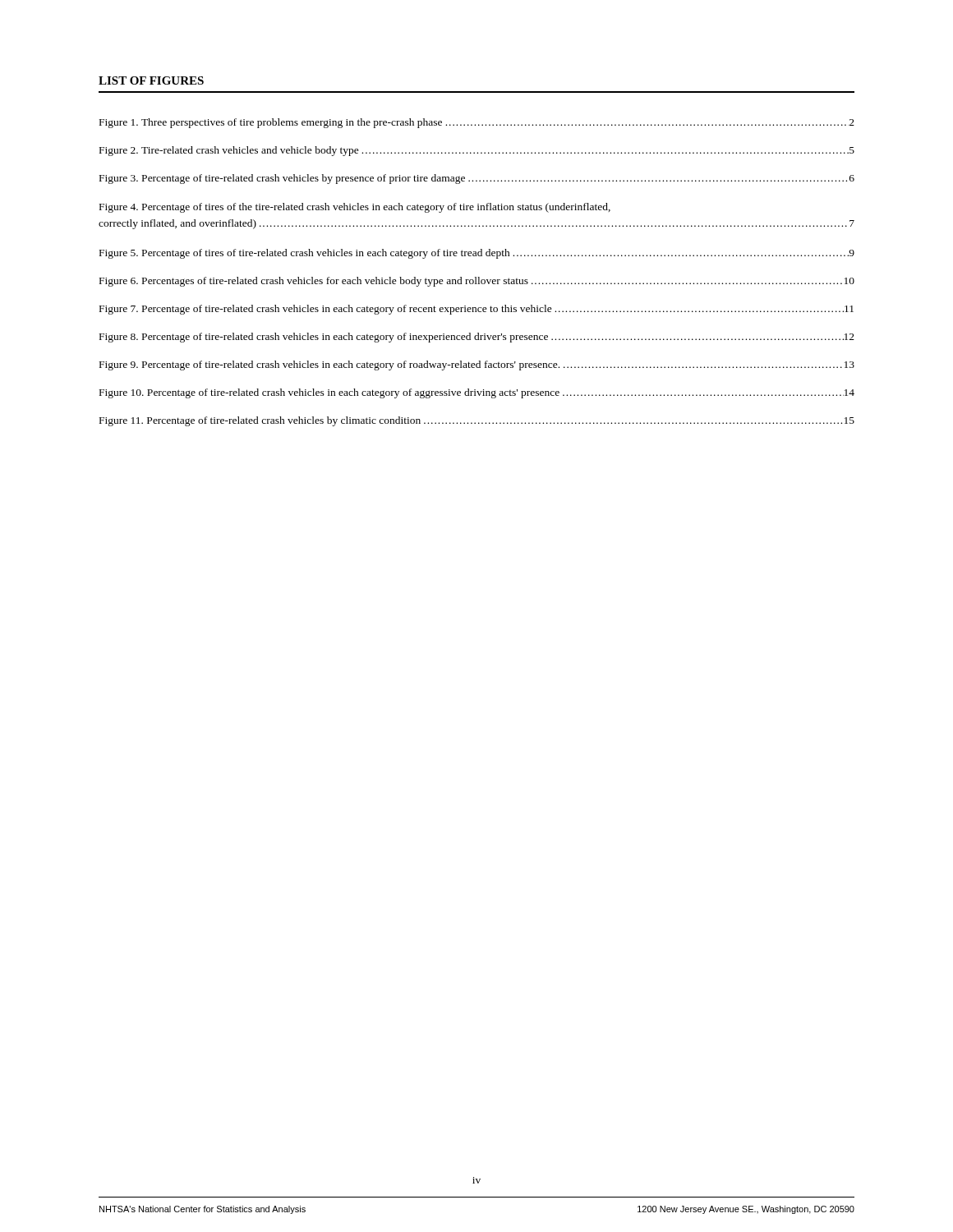The height and width of the screenshot is (1232, 953).
Task: Find the text block starting "Figure 5. Percentage of tires of tire-related"
Action: (x=476, y=253)
